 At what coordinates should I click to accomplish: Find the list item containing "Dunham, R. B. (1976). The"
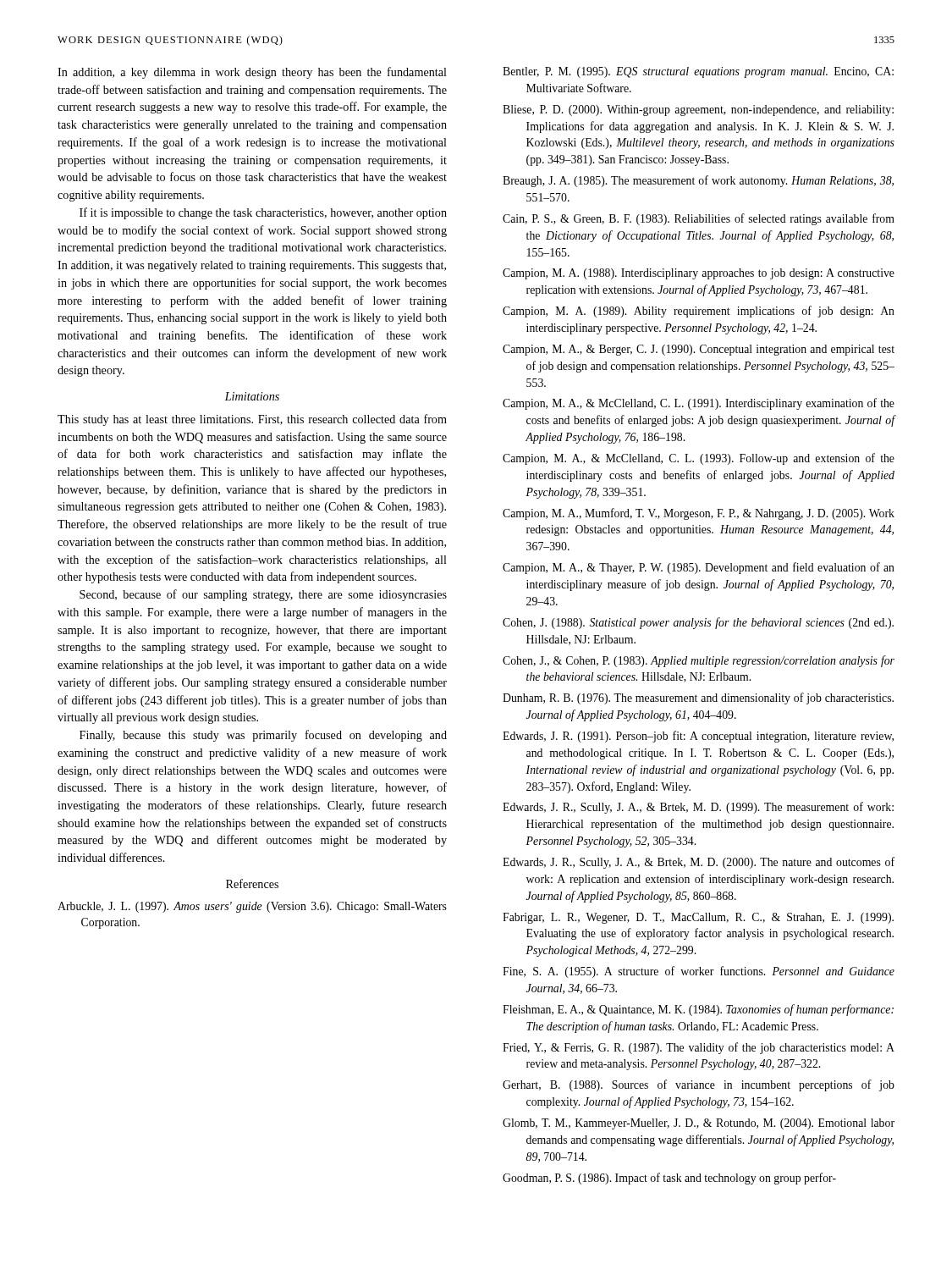coord(699,707)
